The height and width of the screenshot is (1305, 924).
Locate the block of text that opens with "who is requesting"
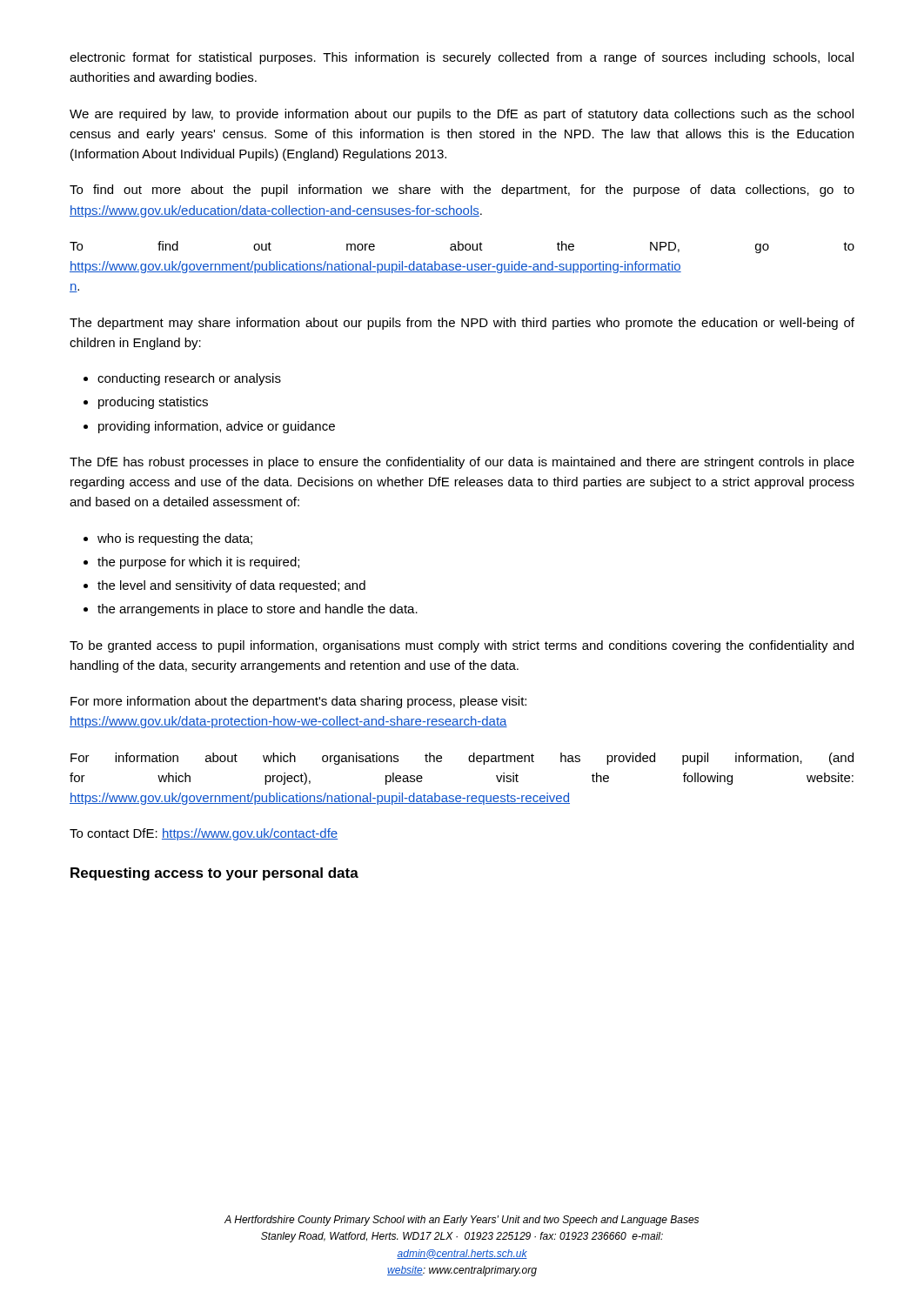point(175,538)
